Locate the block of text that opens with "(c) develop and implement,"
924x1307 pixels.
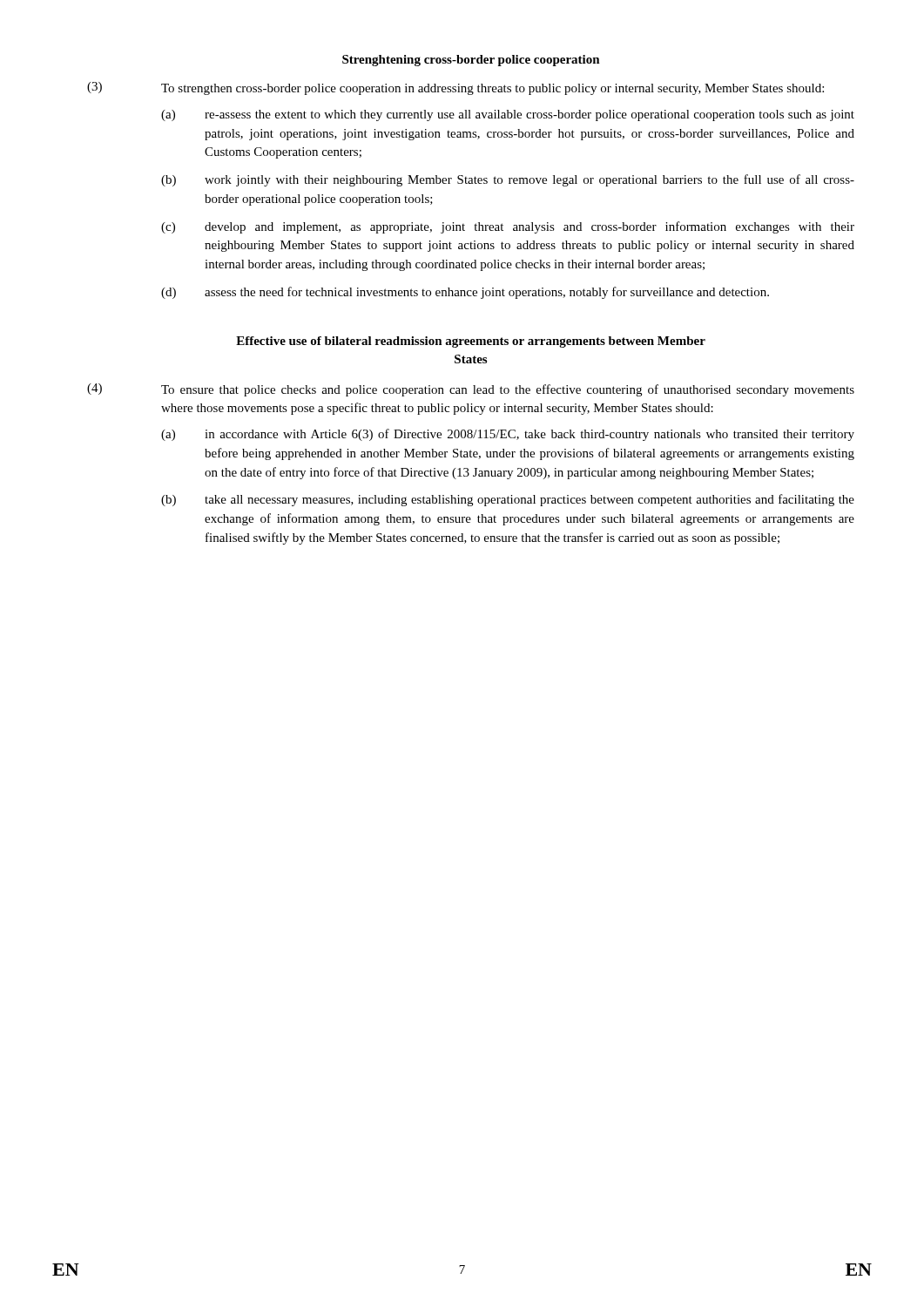(508, 246)
